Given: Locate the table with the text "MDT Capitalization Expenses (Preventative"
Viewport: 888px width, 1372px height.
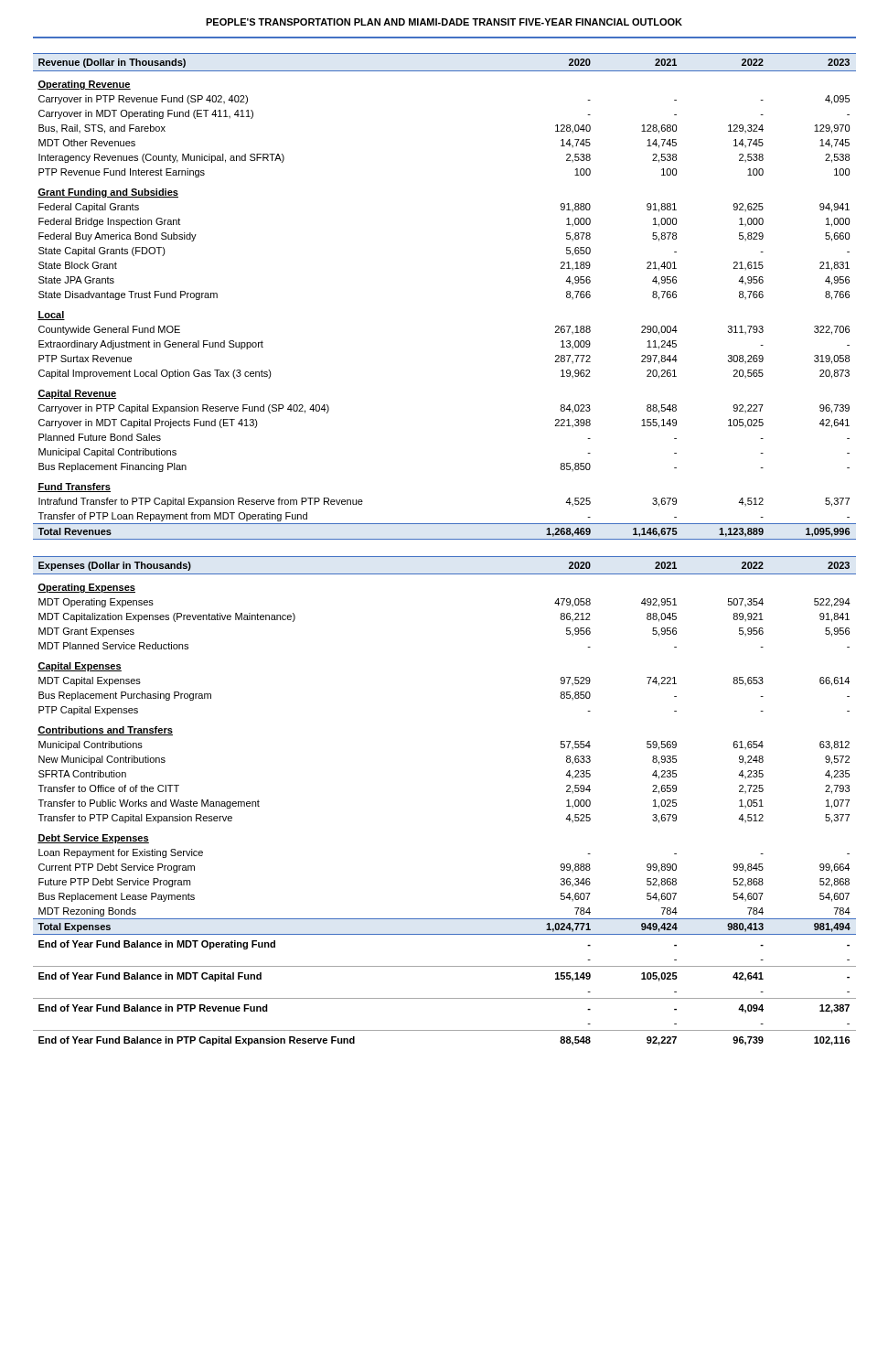Looking at the screenshot, I should pyautogui.click(x=444, y=802).
